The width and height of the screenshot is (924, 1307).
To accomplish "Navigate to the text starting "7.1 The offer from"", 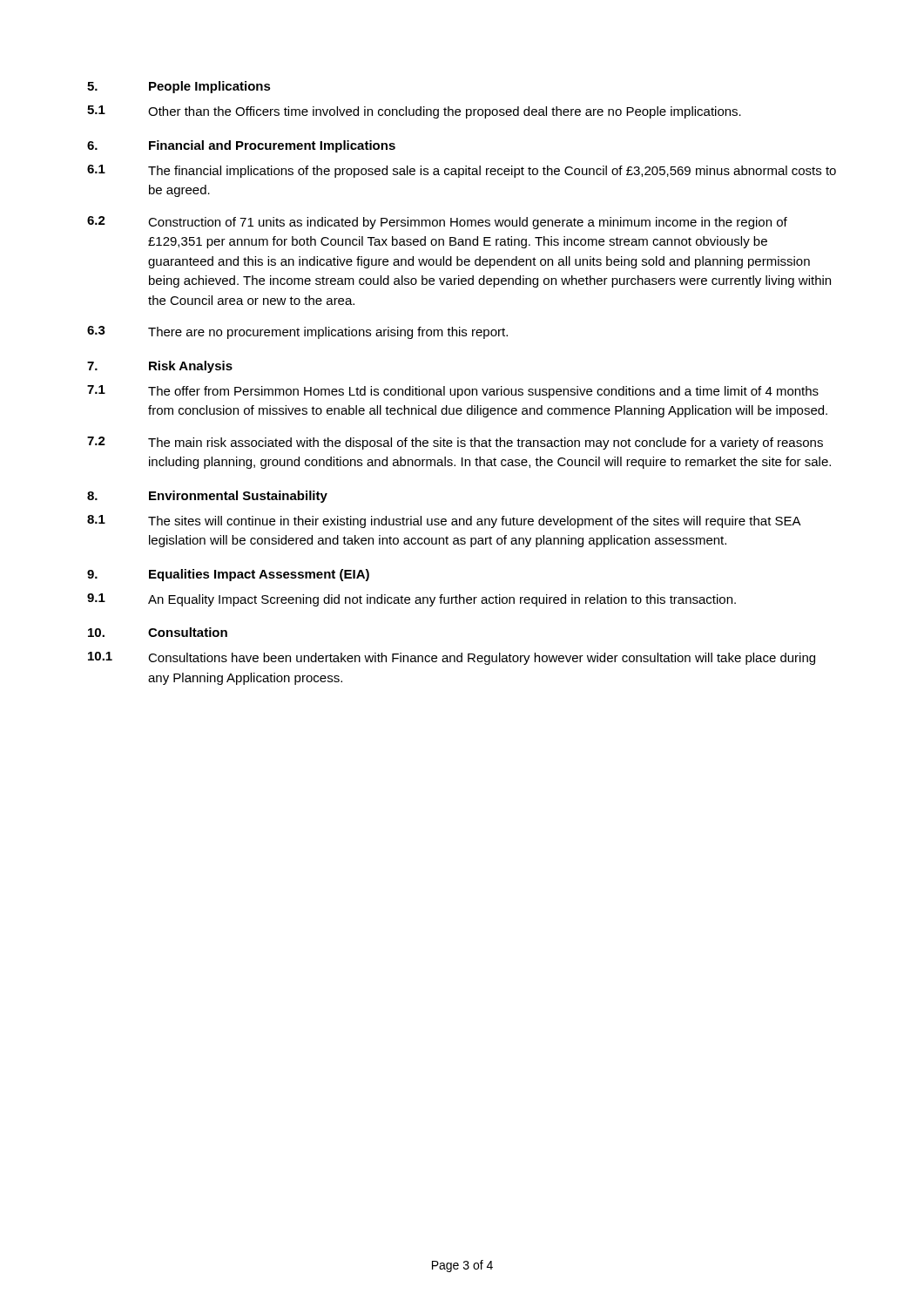I will click(462, 401).
